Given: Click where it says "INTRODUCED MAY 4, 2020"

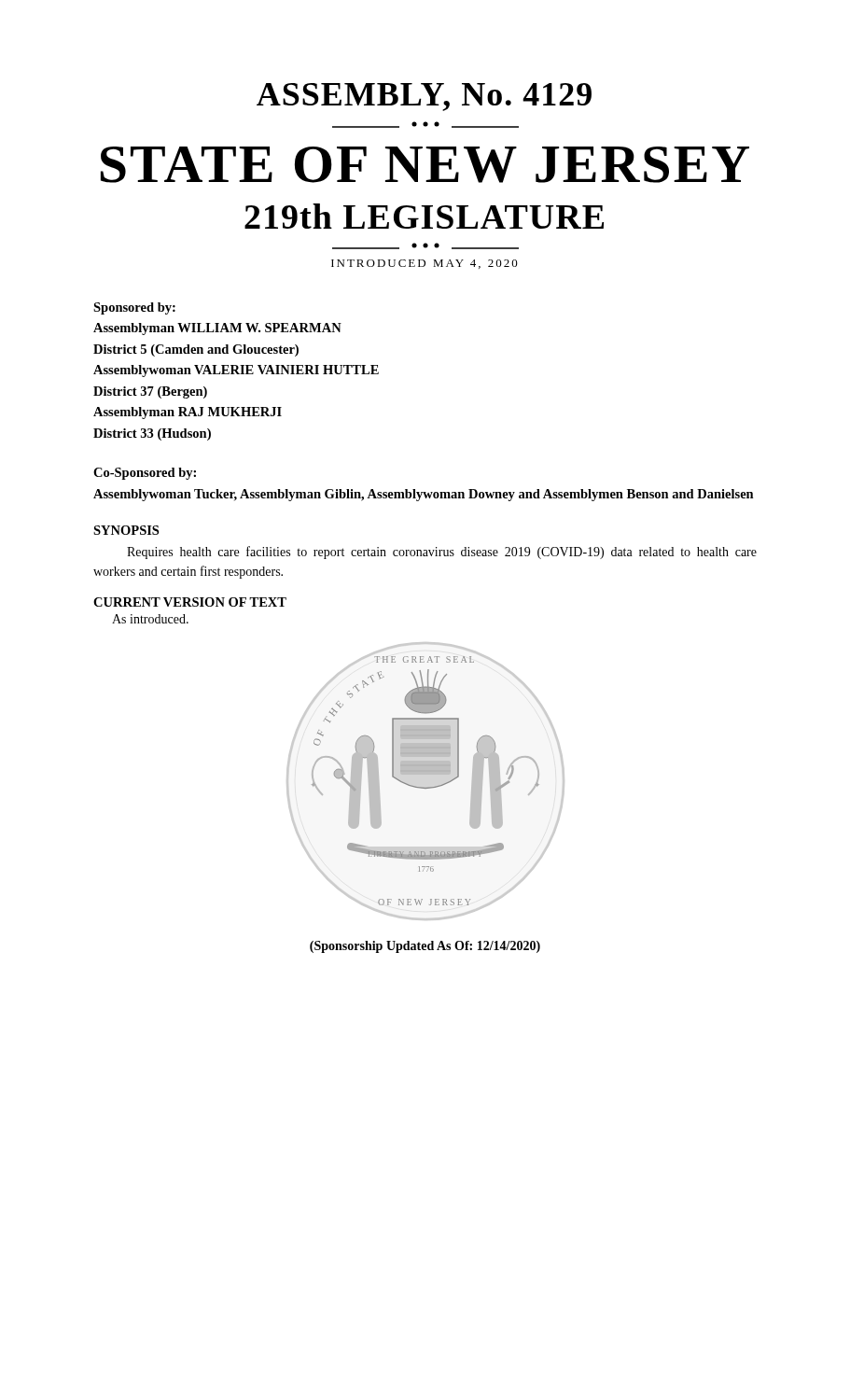Looking at the screenshot, I should 425,262.
